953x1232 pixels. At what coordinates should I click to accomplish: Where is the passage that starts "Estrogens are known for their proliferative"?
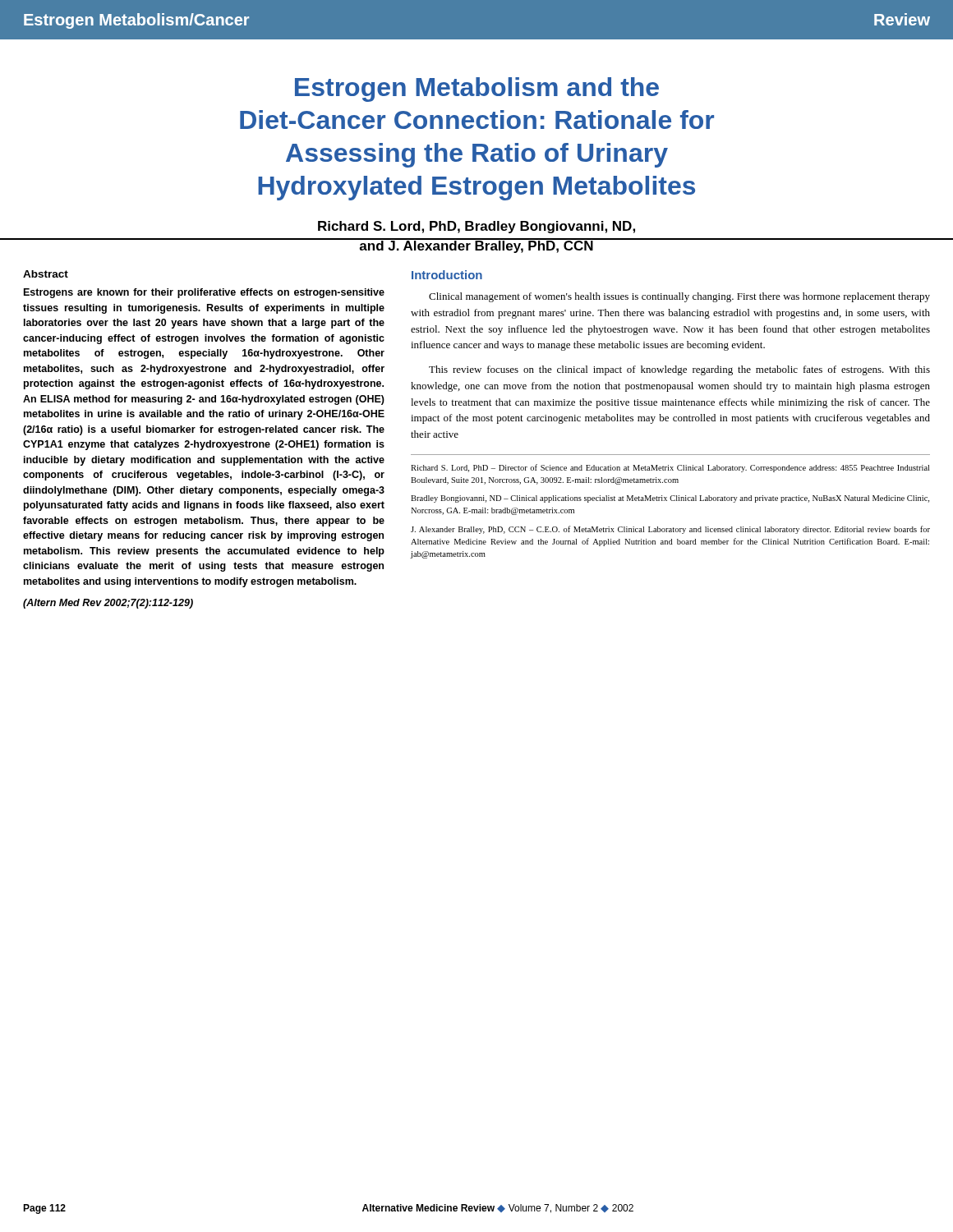204,447
